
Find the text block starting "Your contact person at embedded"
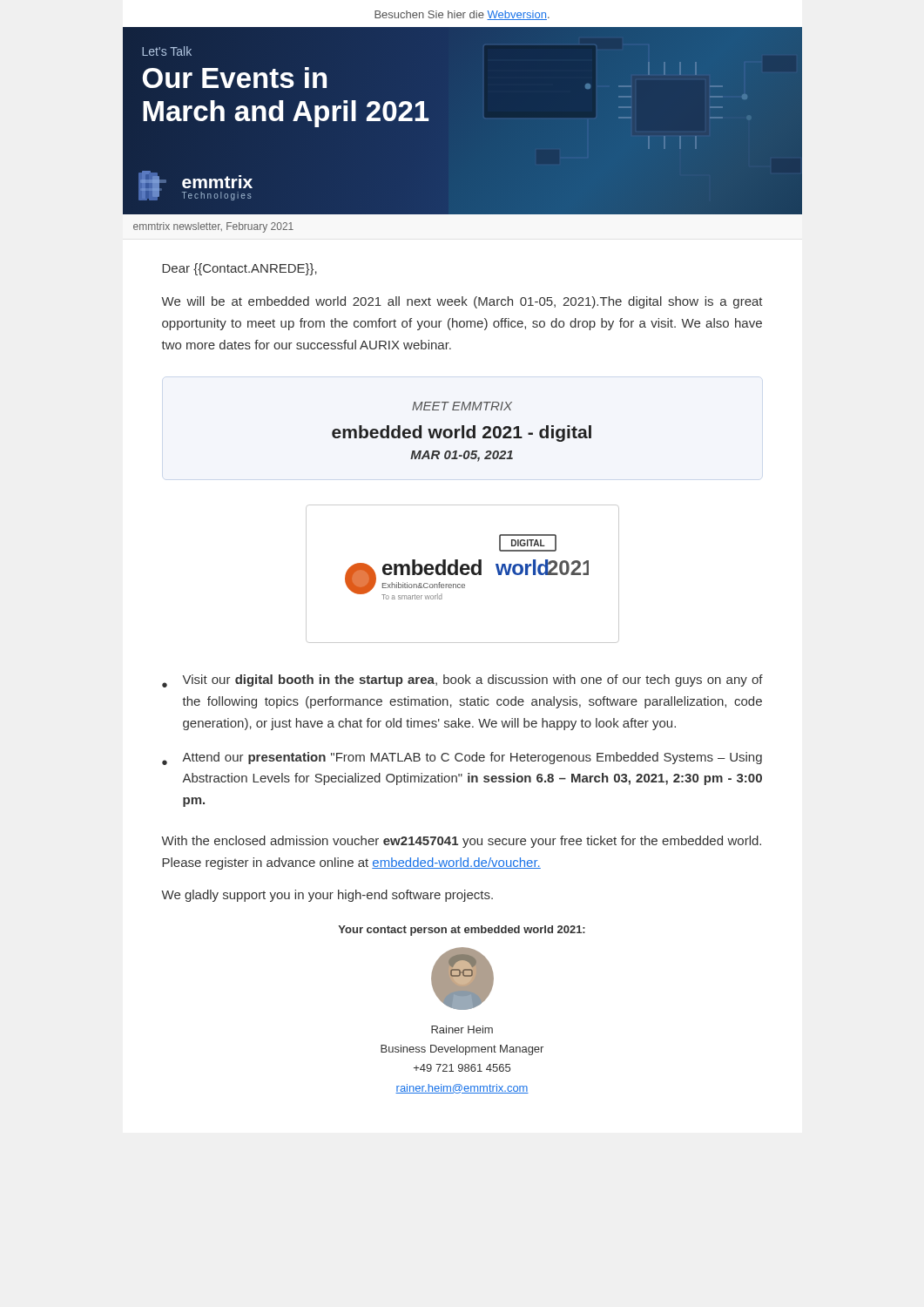pos(462,930)
